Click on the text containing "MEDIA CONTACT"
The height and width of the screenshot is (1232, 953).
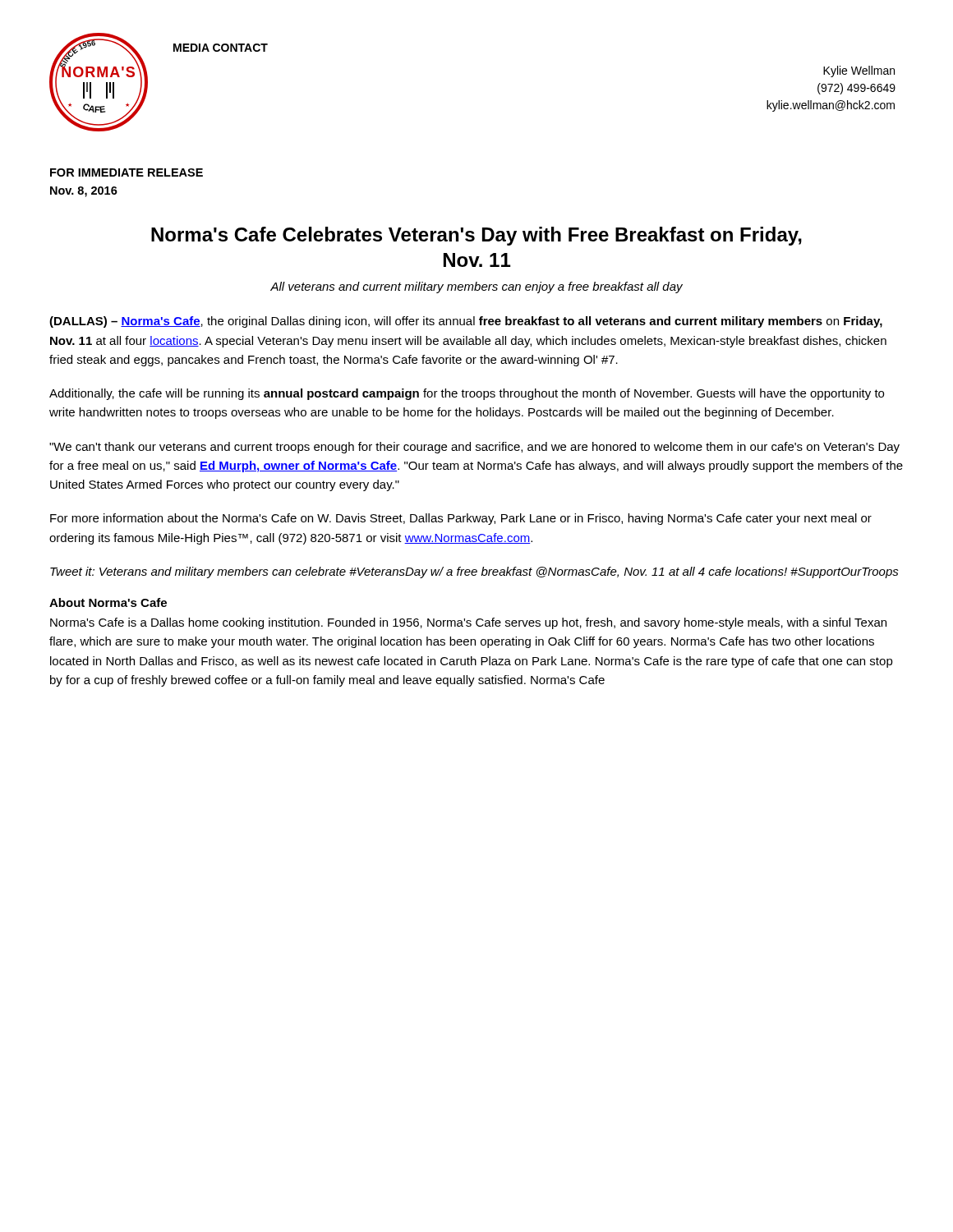(x=220, y=48)
